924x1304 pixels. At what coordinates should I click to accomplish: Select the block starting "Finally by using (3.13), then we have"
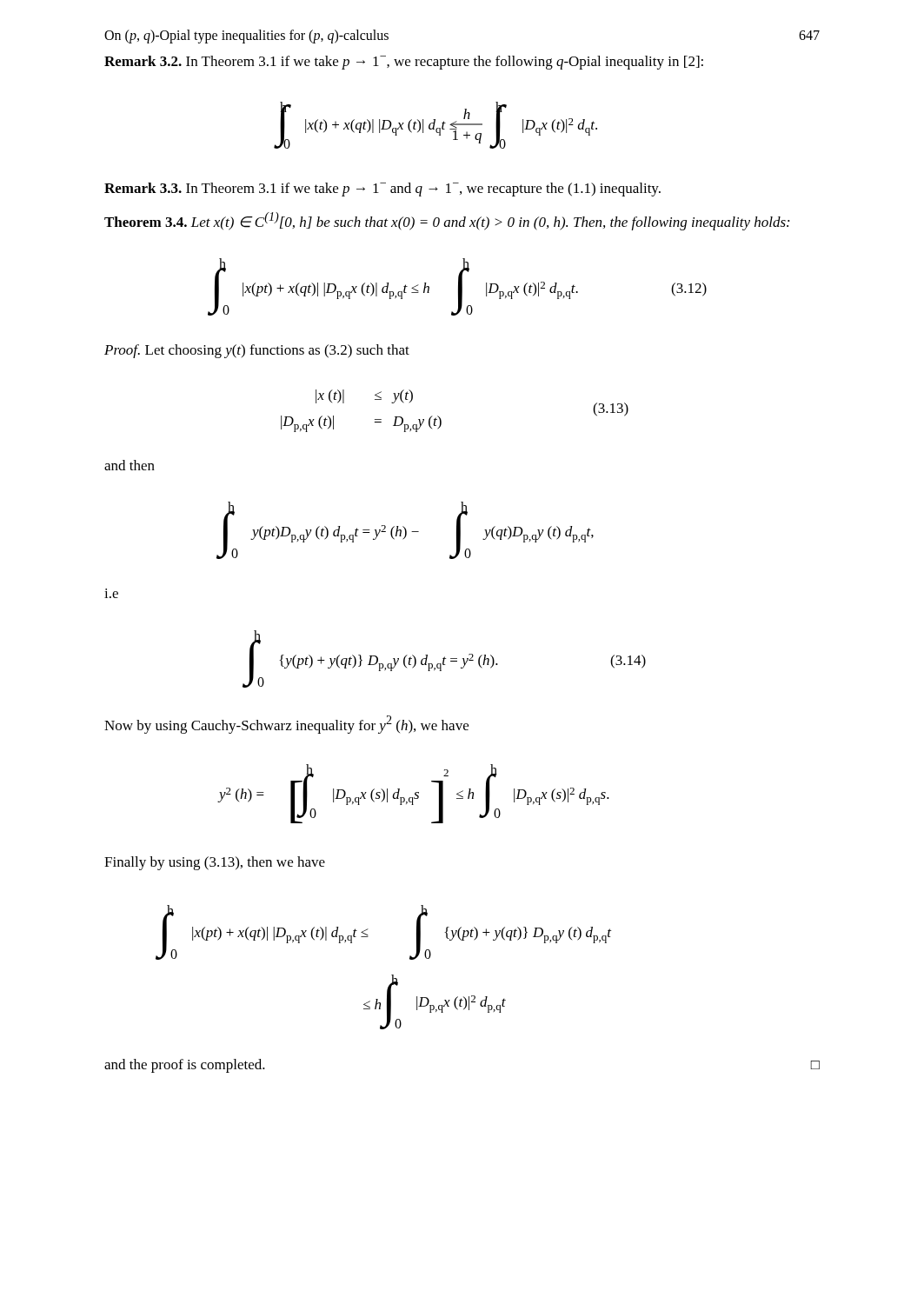click(x=215, y=863)
